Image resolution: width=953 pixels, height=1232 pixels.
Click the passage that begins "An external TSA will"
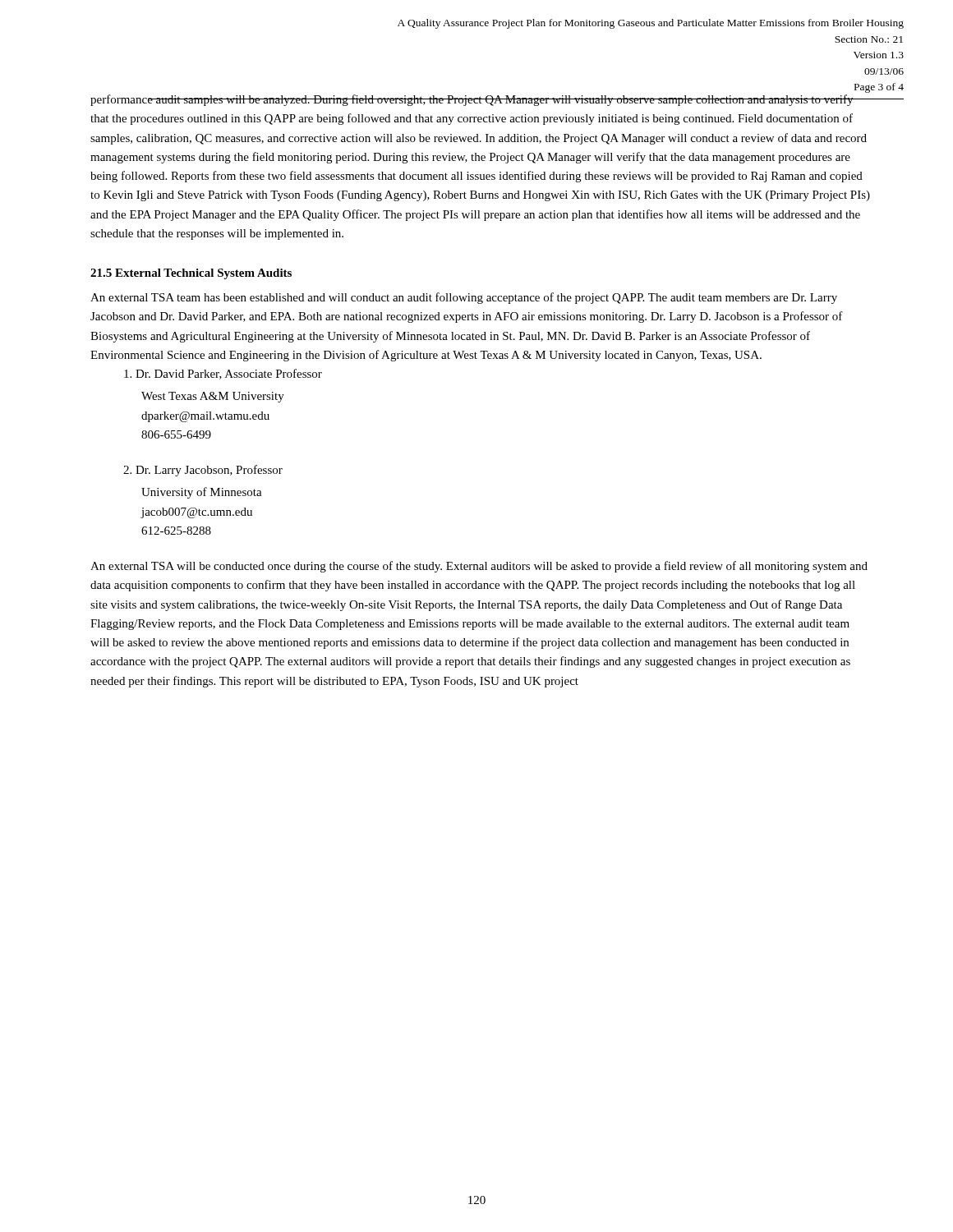[x=479, y=623]
